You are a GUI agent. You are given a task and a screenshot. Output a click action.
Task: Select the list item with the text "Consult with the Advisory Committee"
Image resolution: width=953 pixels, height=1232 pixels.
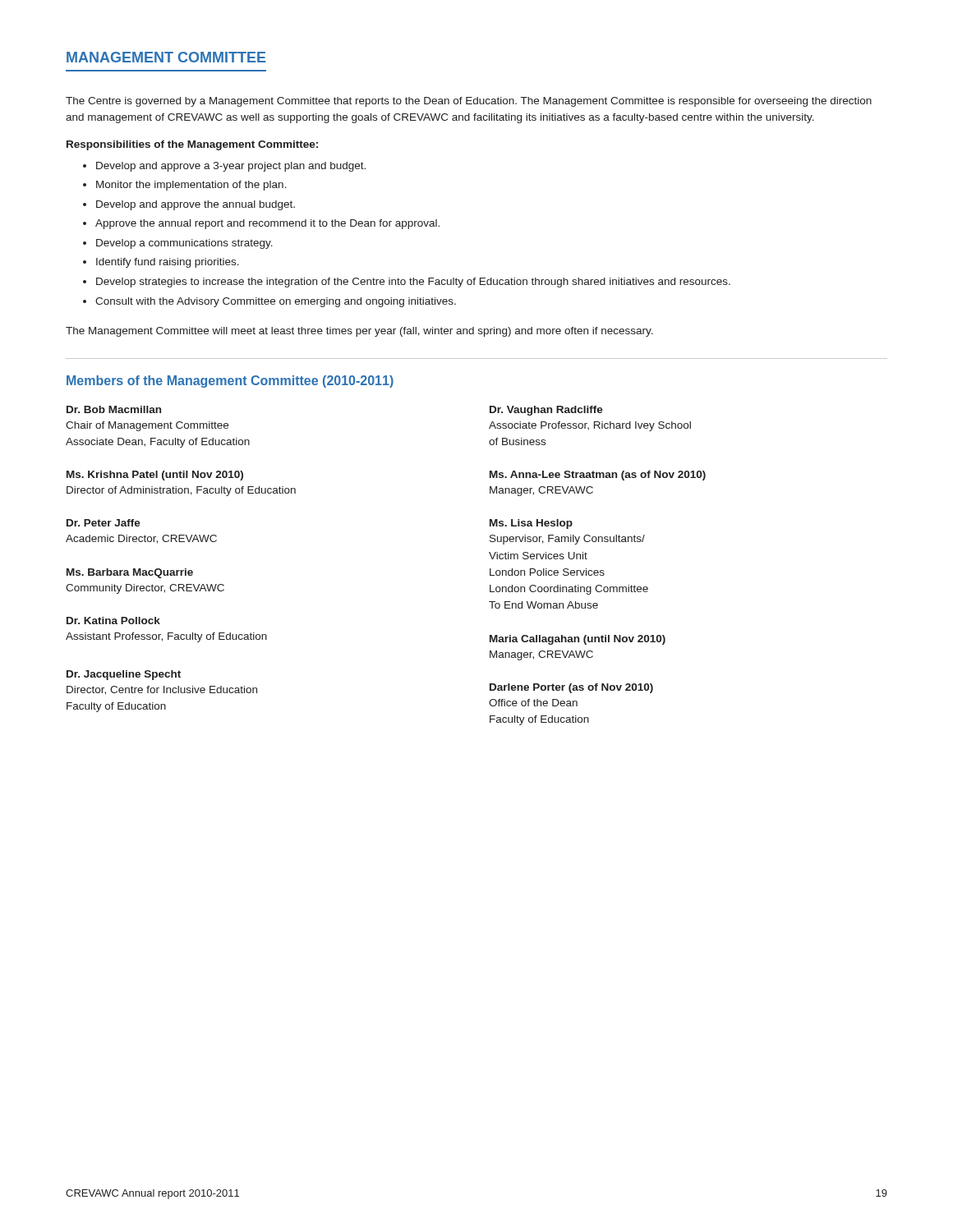tap(276, 301)
